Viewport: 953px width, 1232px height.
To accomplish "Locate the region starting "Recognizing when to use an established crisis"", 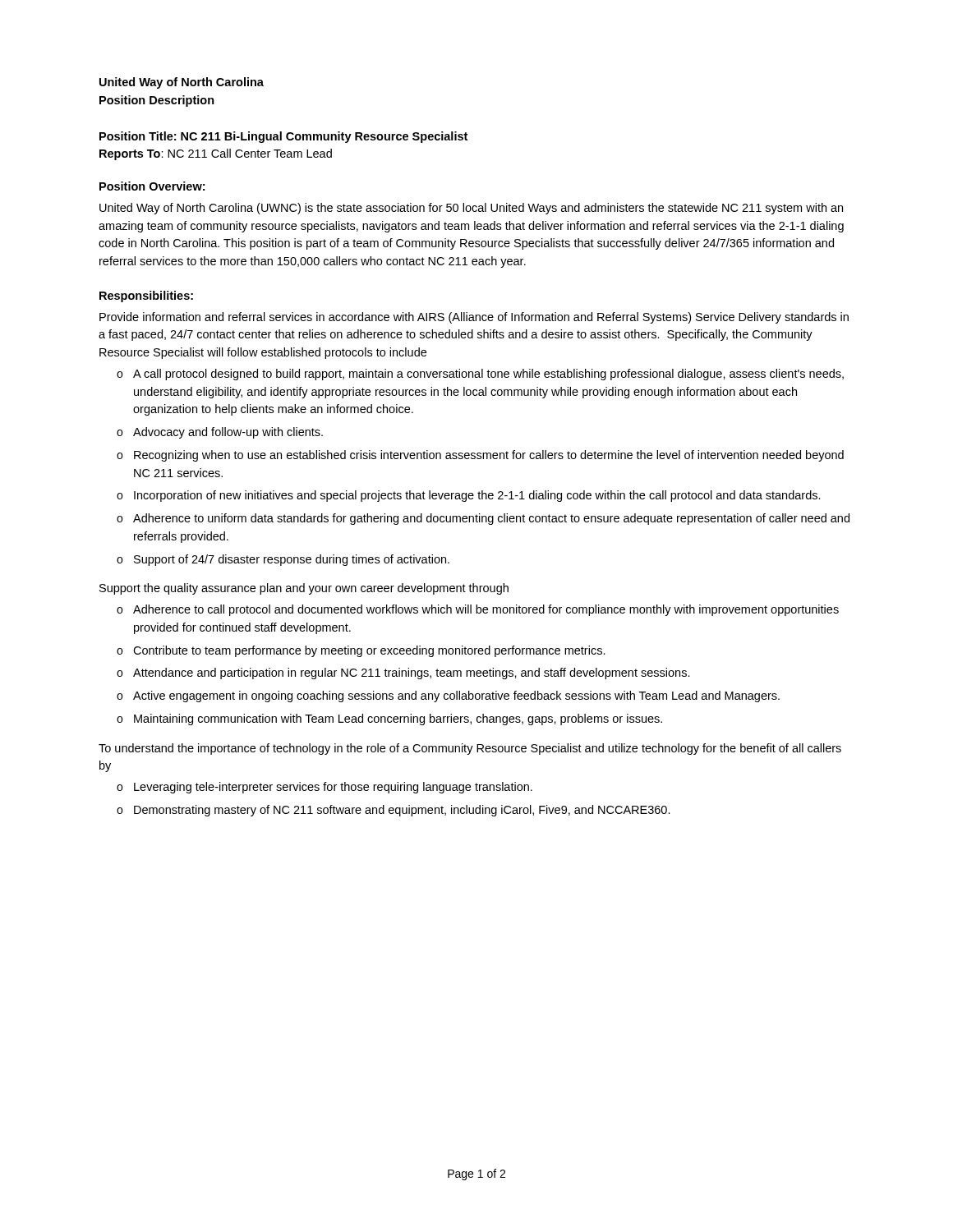I will [489, 464].
